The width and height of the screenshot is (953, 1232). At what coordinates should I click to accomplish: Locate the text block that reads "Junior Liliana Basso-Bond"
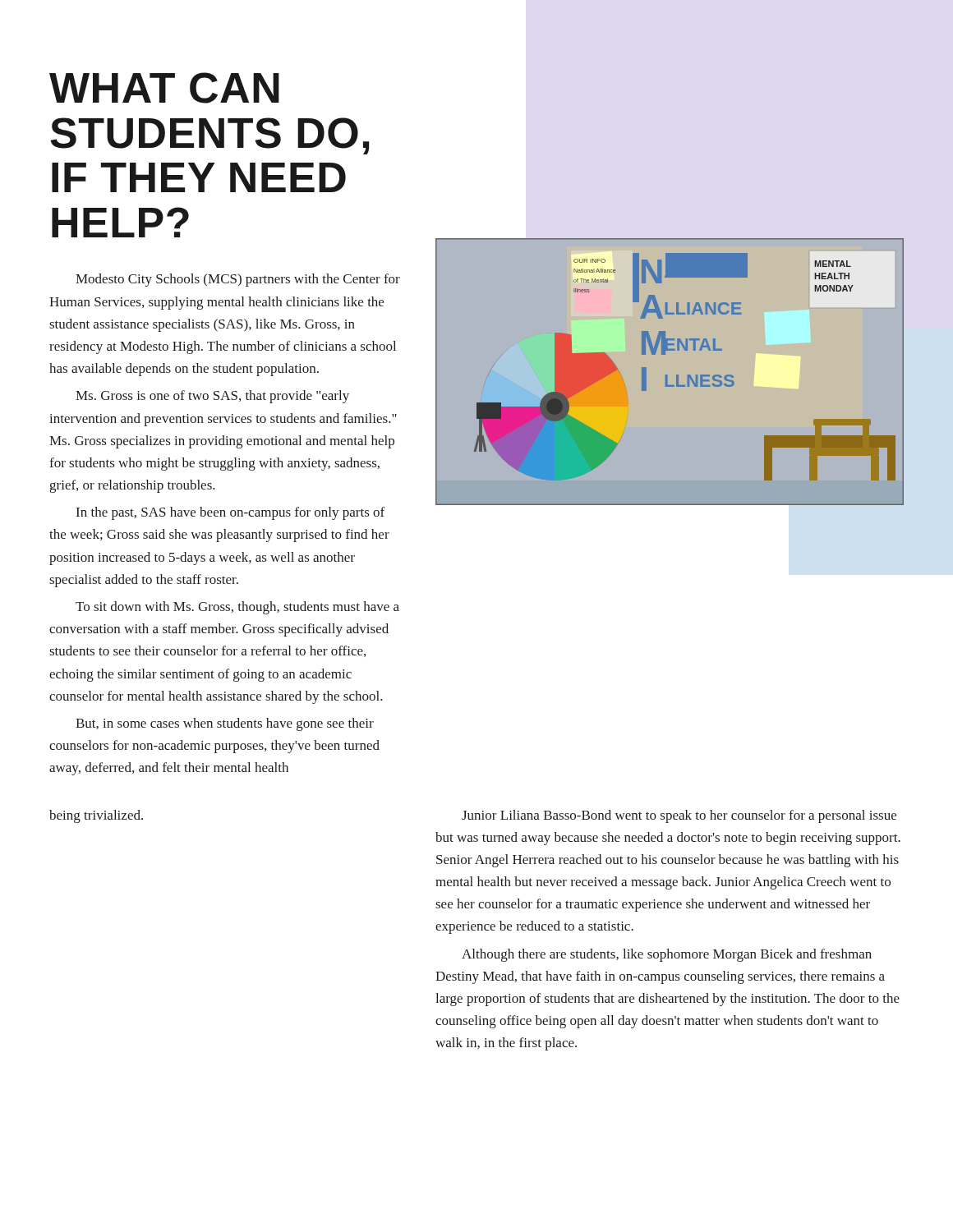[679, 816]
